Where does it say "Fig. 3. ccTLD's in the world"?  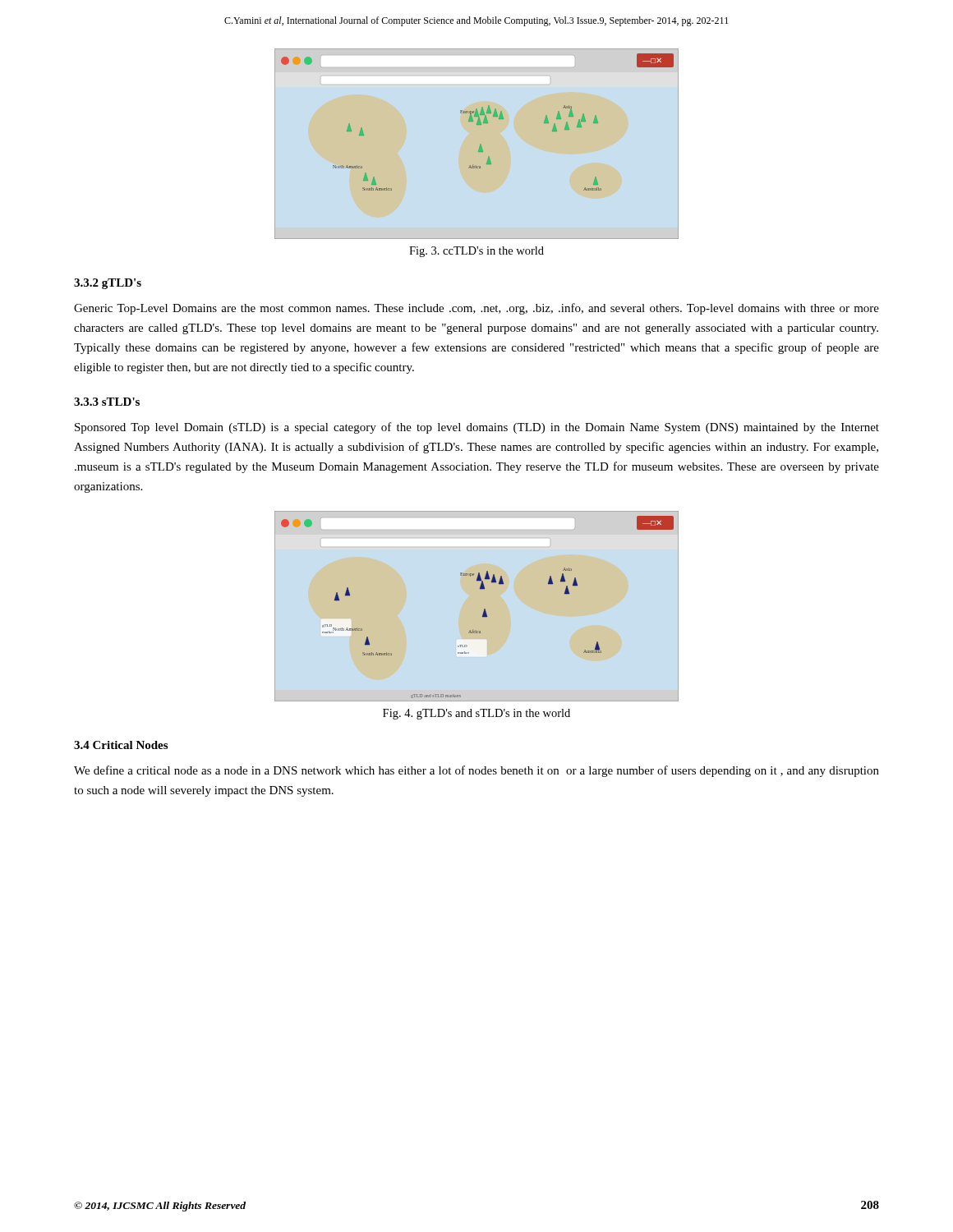[476, 251]
